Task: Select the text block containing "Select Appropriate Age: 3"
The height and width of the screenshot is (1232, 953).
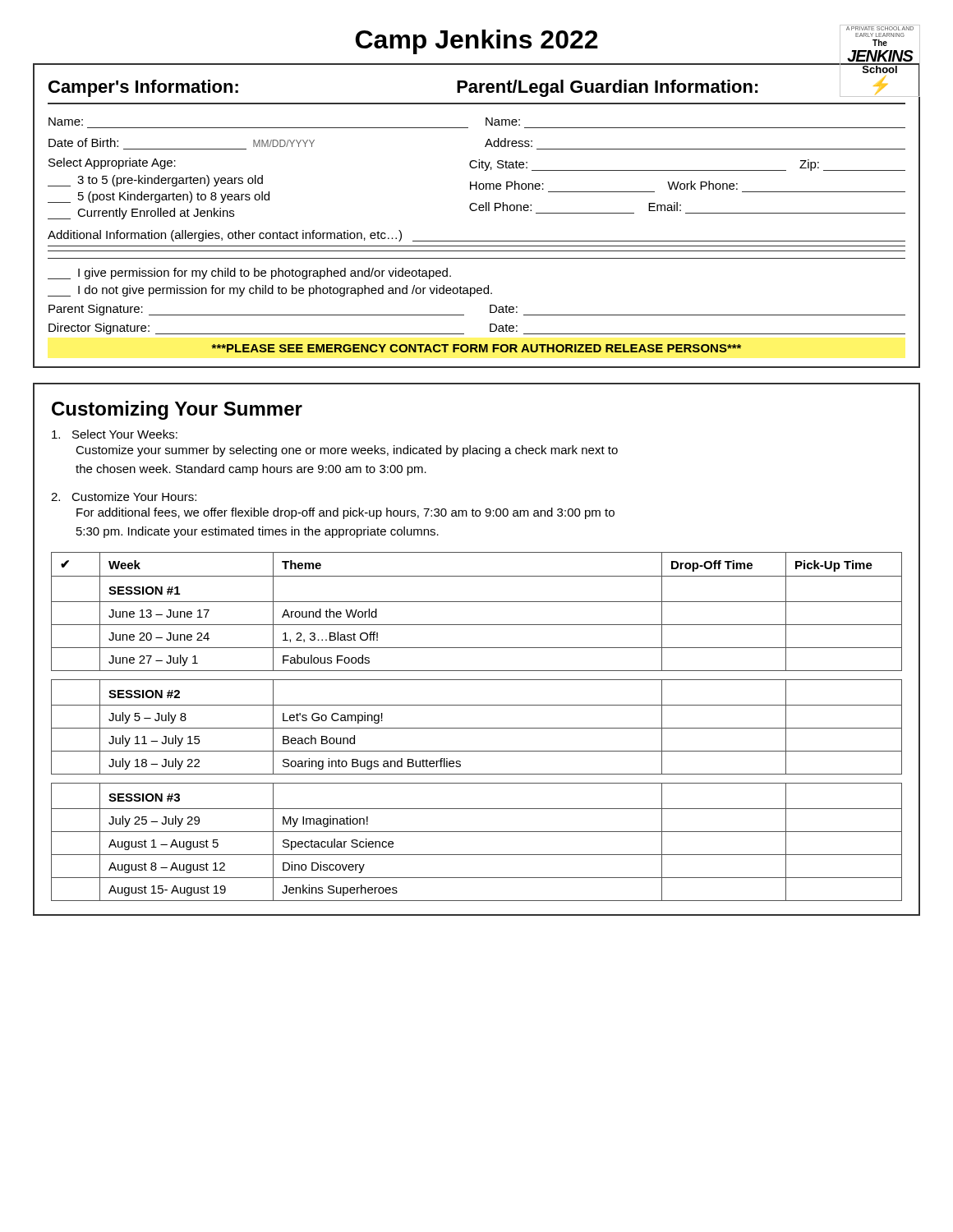Action: click(x=476, y=188)
